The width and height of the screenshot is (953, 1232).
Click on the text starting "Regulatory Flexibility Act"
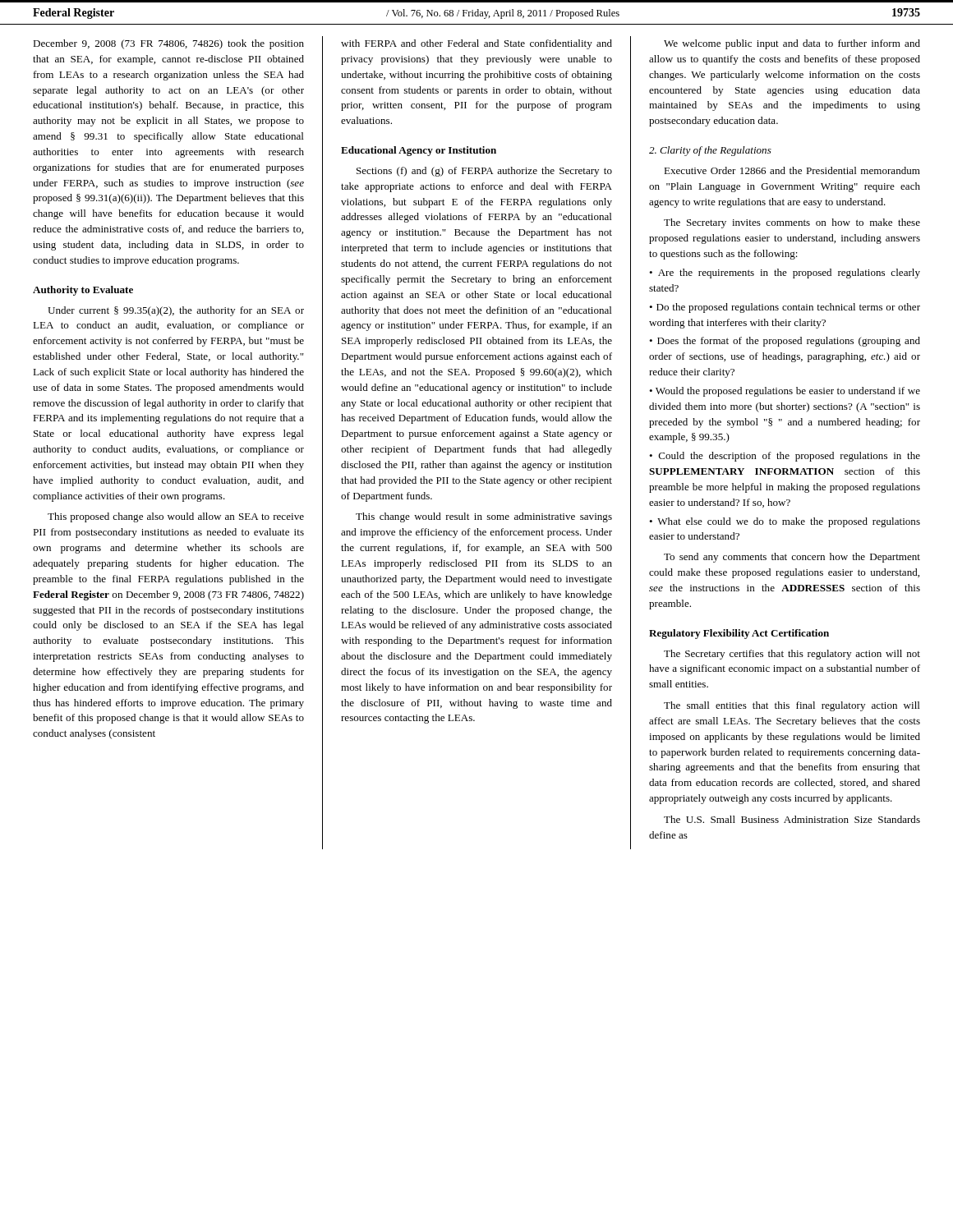pos(739,633)
